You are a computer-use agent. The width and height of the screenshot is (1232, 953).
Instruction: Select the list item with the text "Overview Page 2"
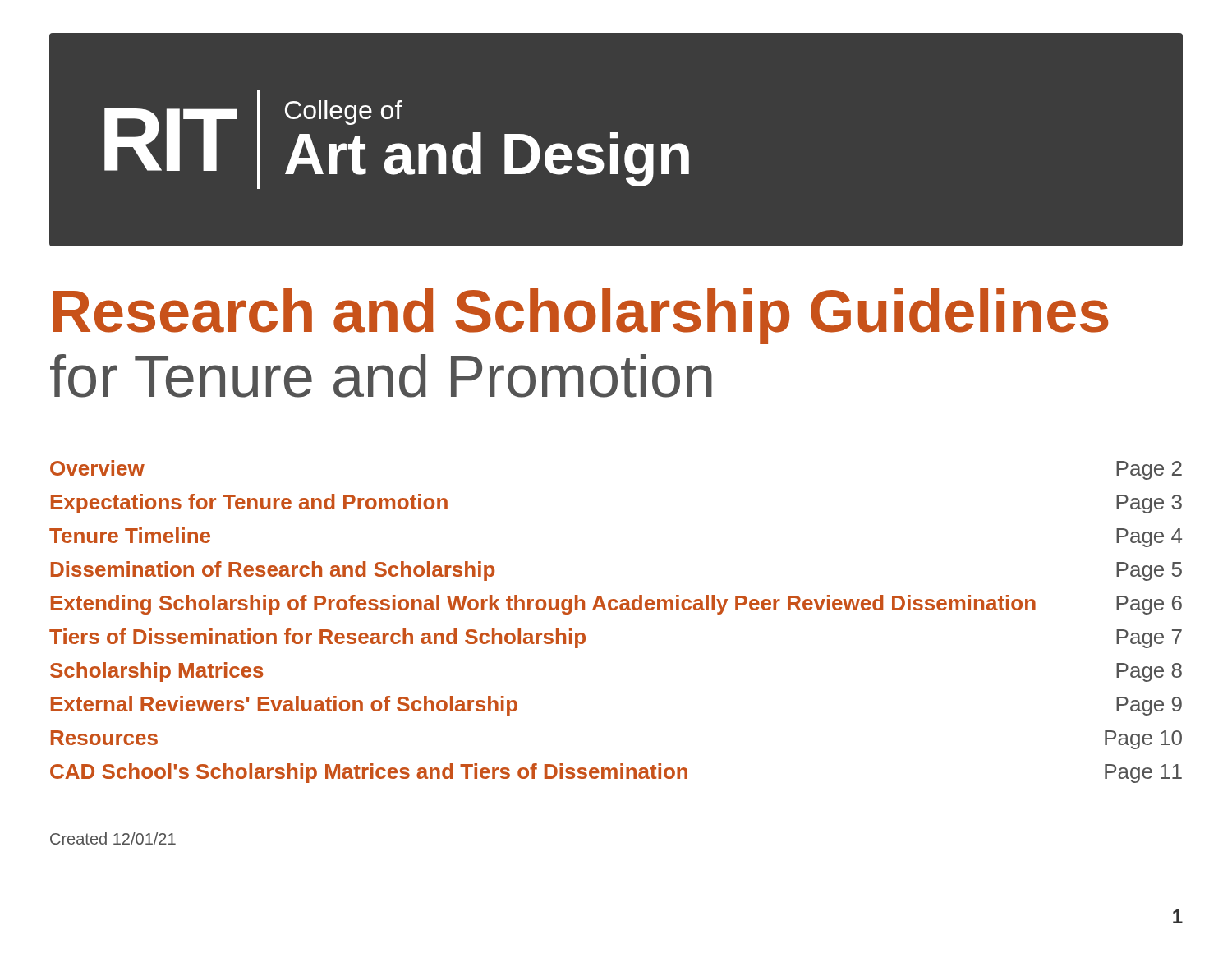point(101,470)
